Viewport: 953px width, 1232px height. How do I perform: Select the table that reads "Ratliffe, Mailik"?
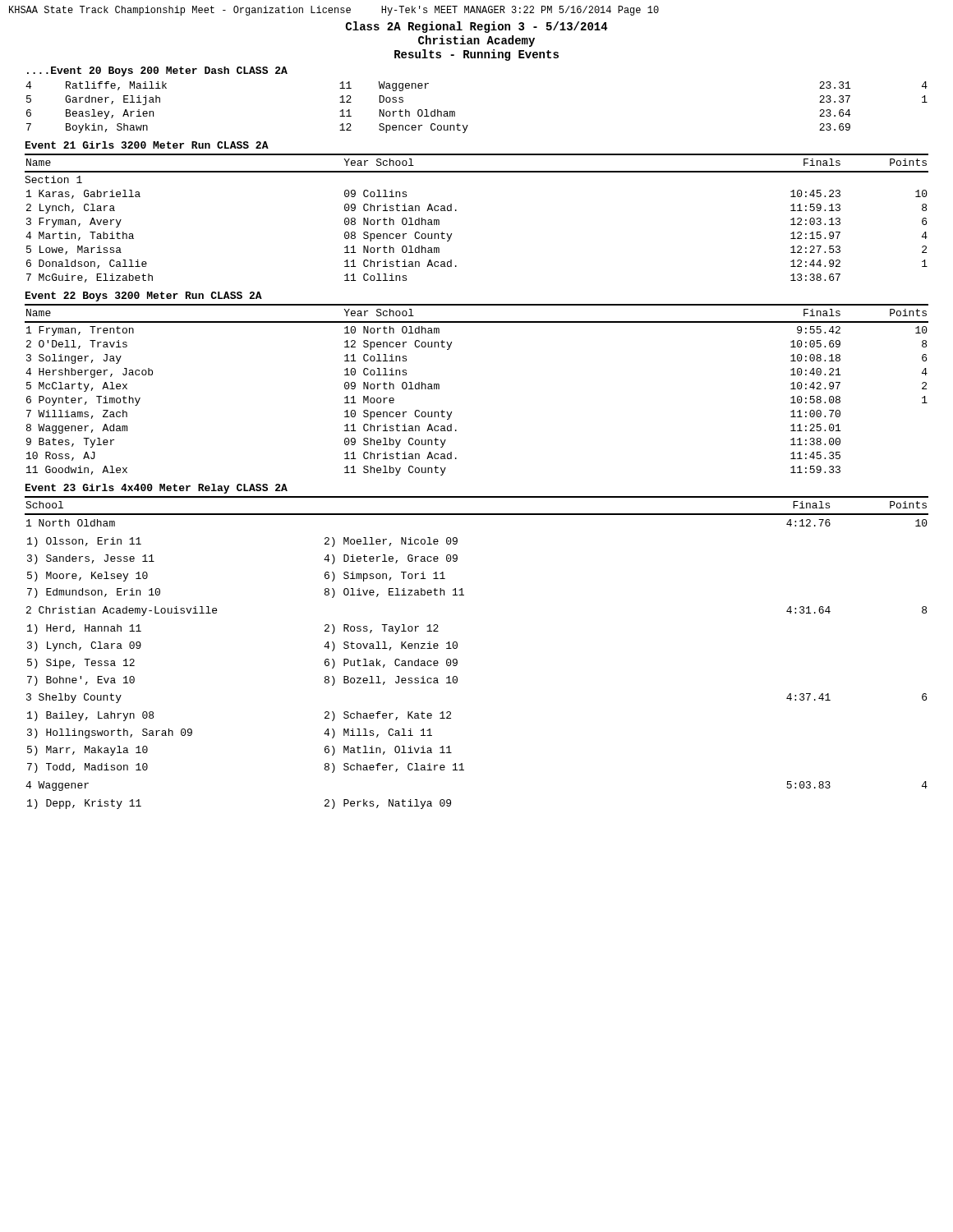[476, 107]
